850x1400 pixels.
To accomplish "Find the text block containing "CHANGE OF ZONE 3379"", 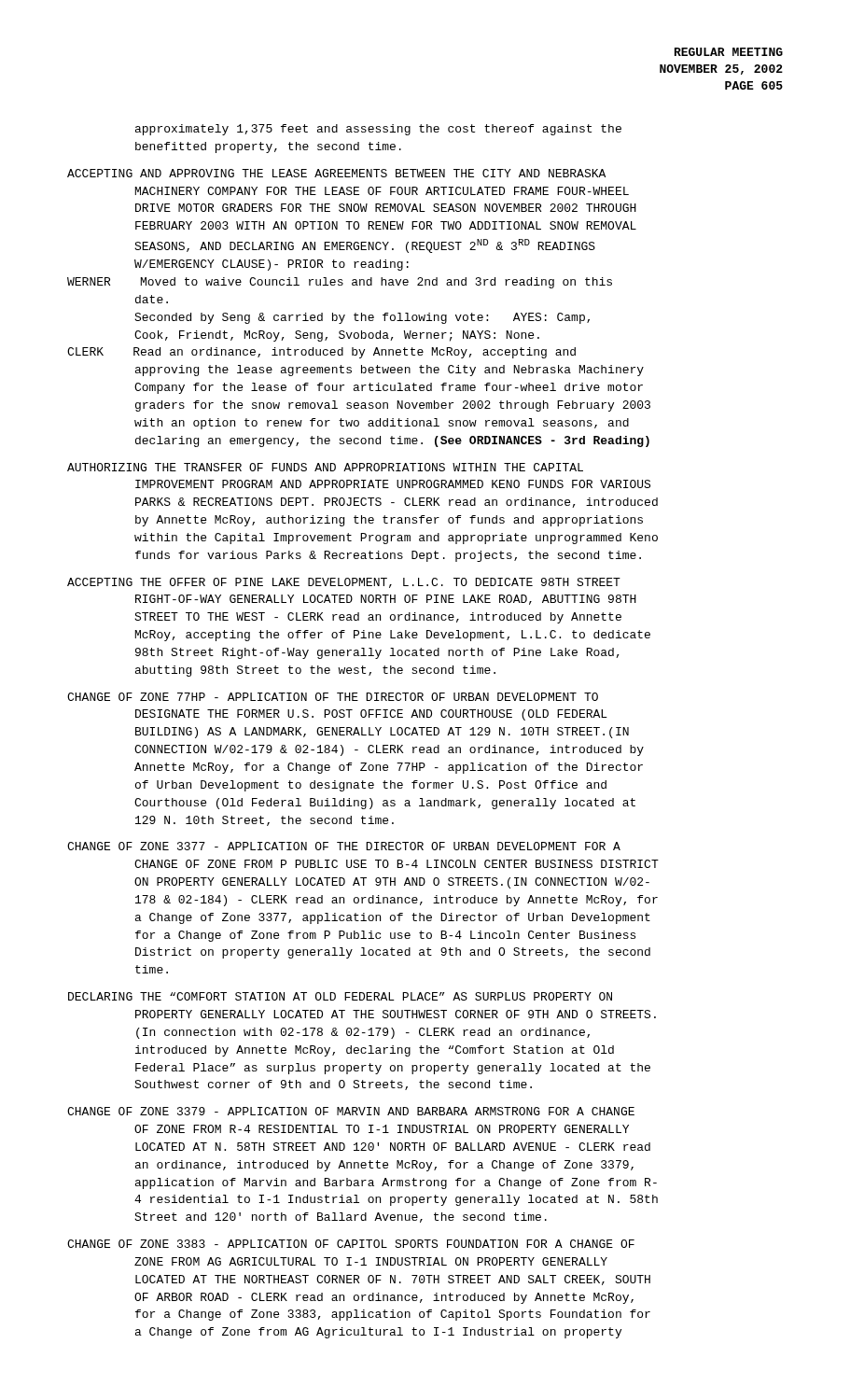I will coord(425,1166).
